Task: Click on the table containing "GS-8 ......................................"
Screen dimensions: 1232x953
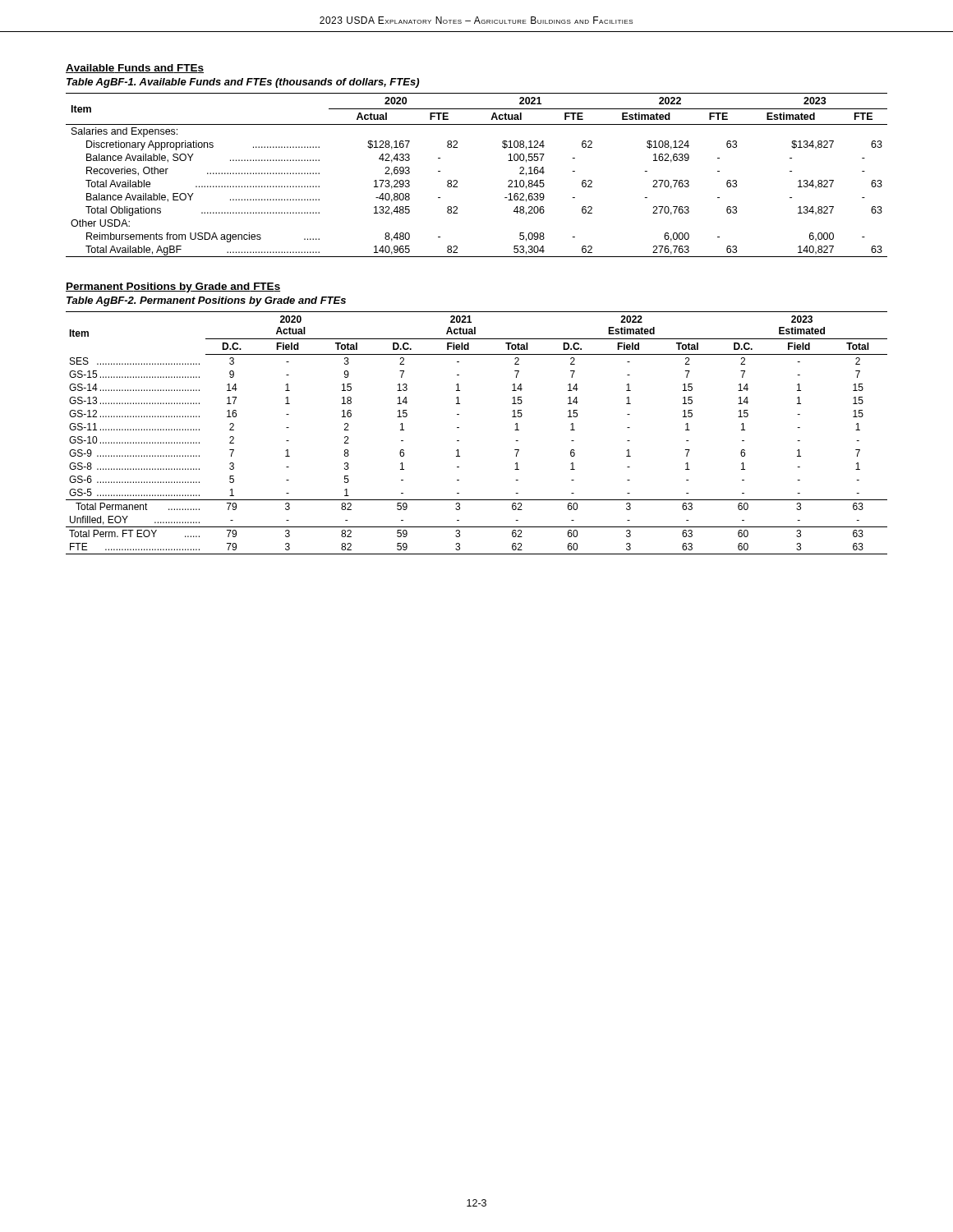Action: click(x=476, y=433)
